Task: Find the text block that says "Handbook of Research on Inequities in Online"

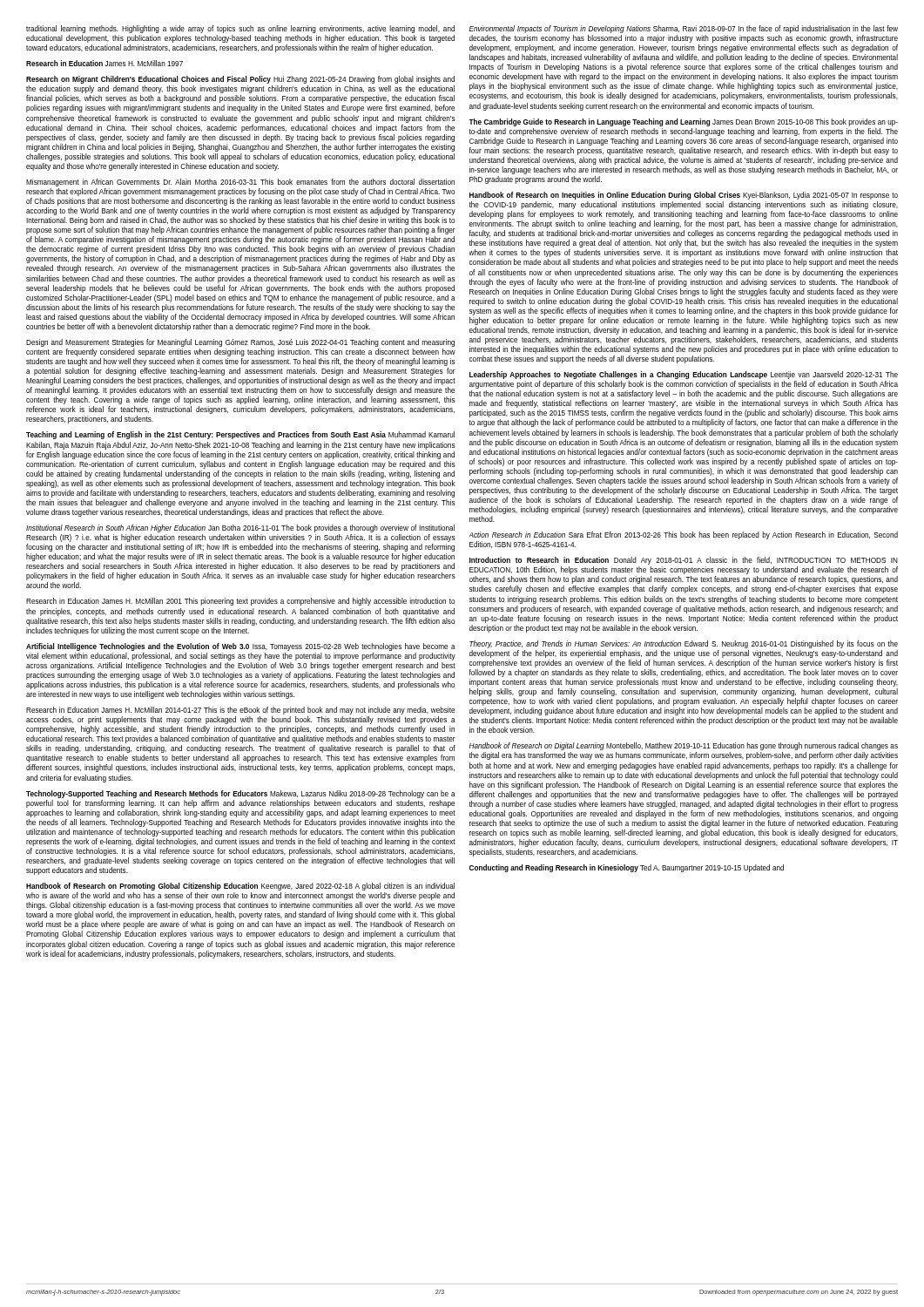Action: click(x=683, y=278)
